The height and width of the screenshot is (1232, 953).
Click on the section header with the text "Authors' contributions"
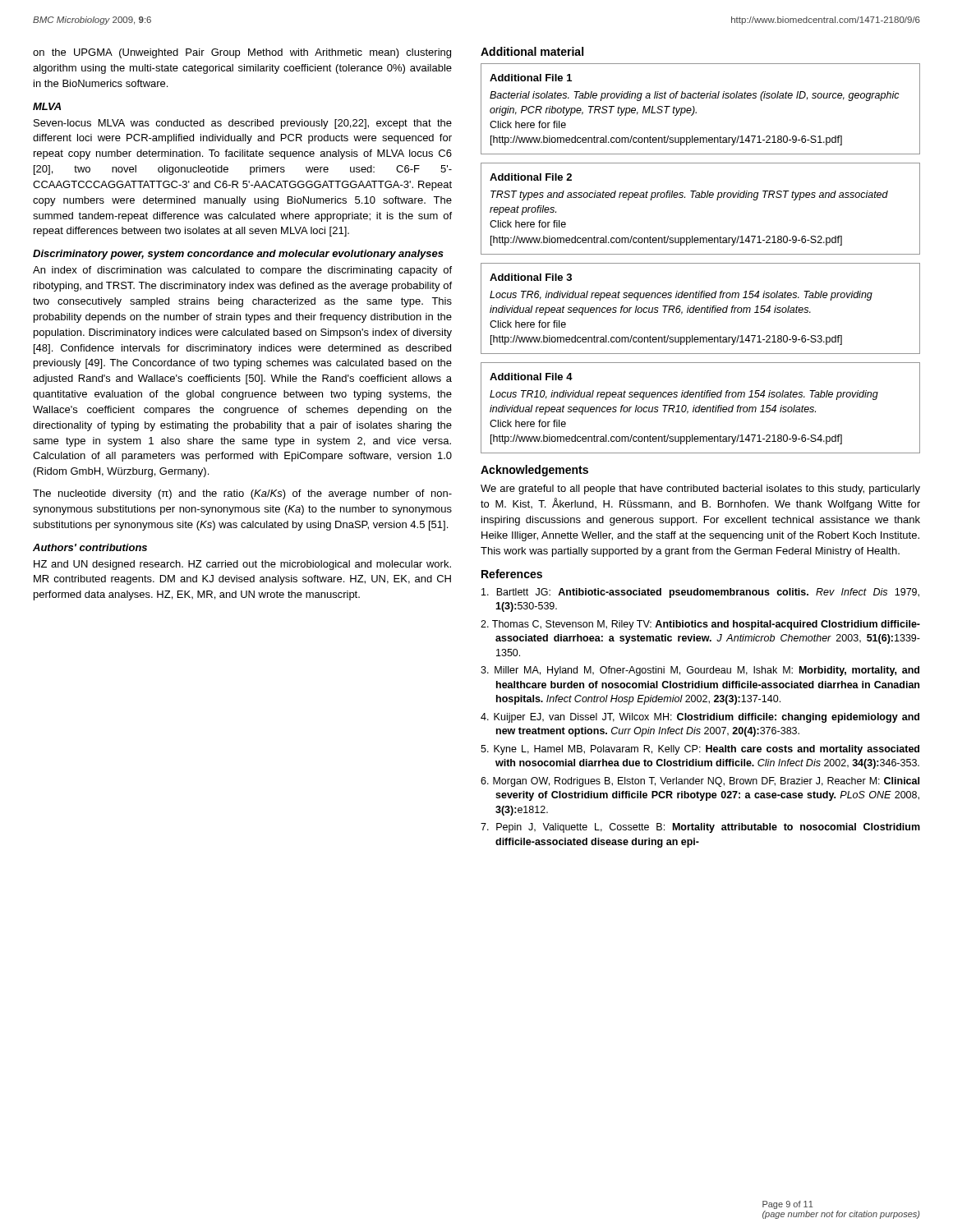tap(90, 547)
